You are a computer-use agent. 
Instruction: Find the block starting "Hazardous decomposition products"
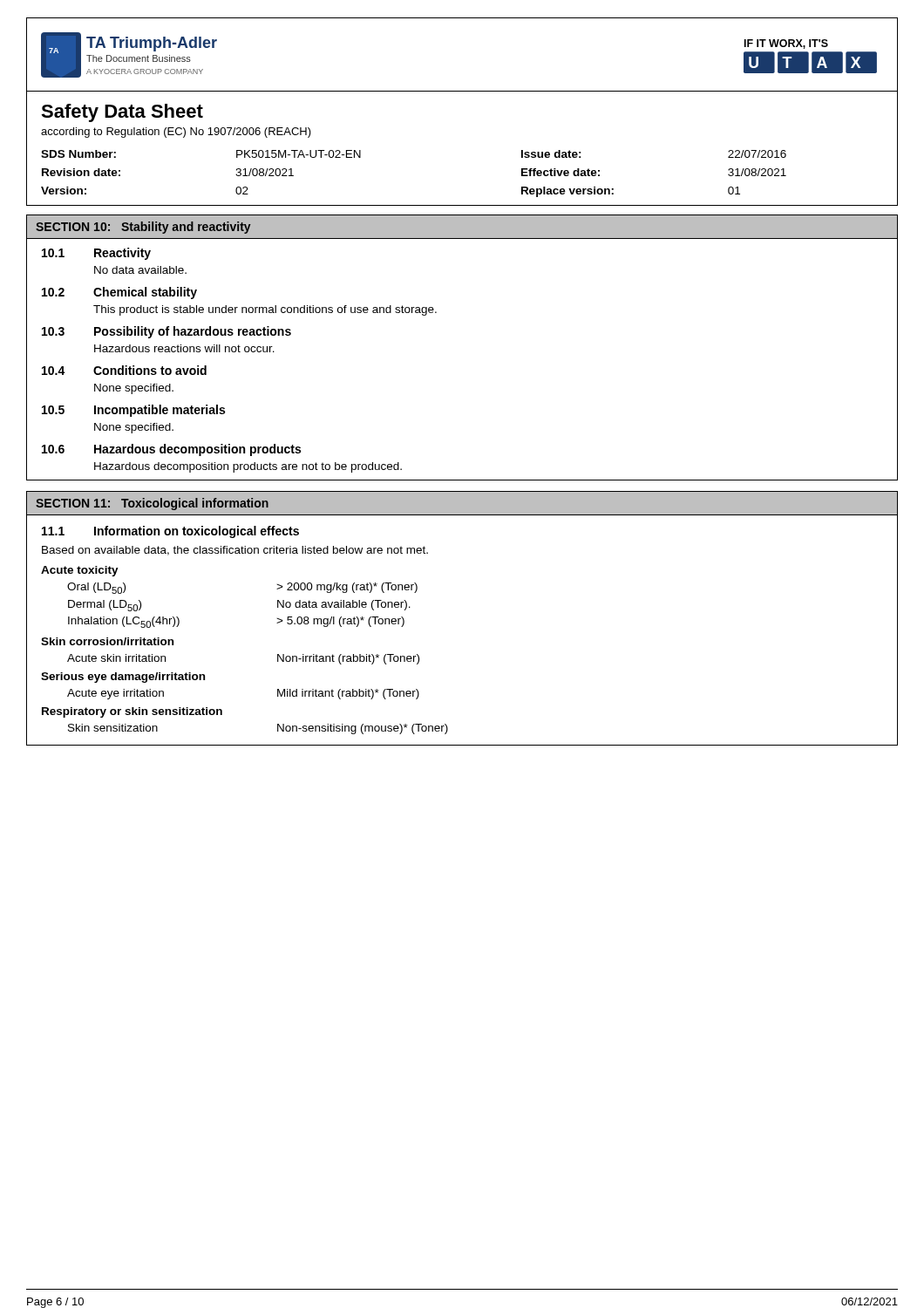248,466
